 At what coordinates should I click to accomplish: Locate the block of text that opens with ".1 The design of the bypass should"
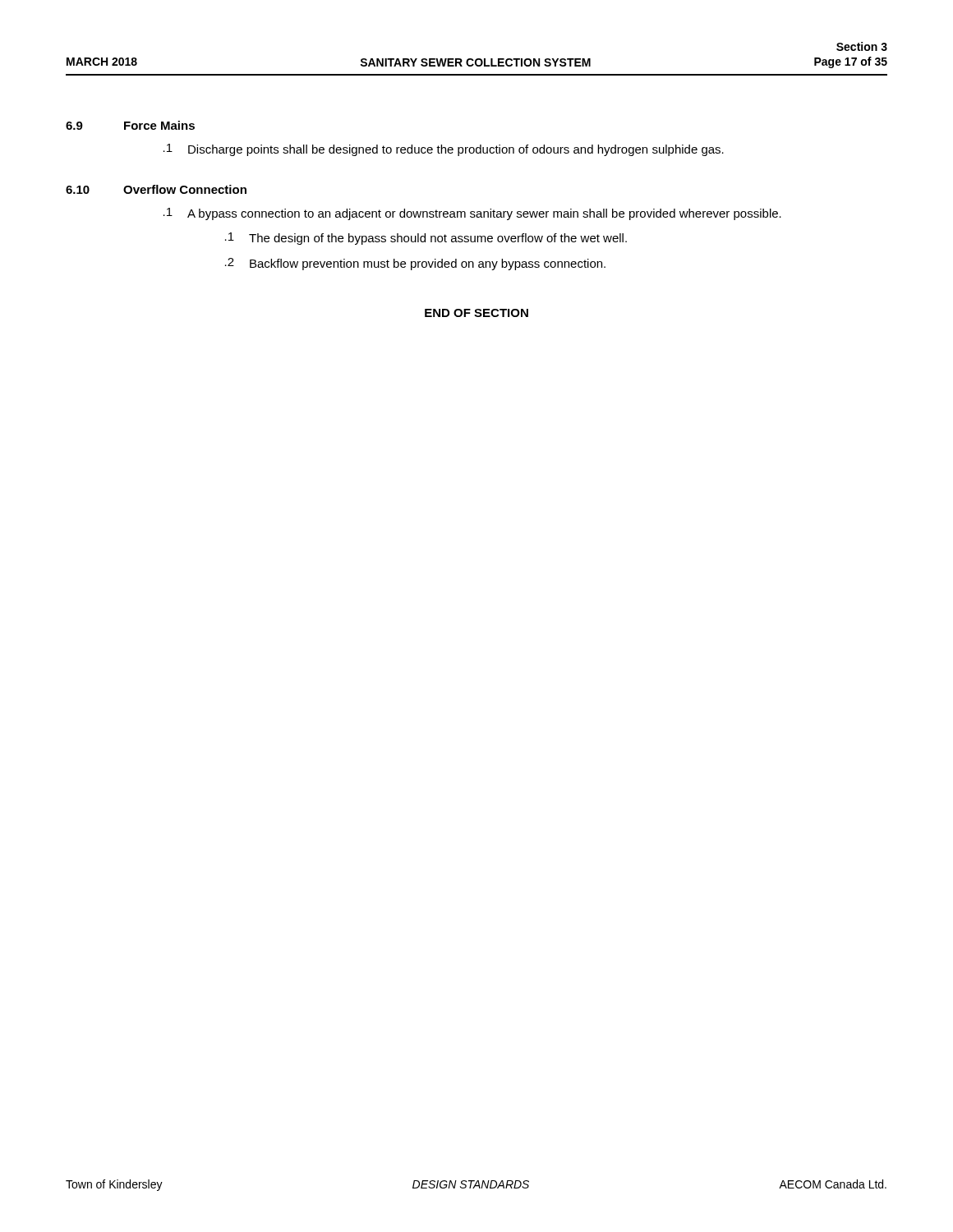pos(538,238)
